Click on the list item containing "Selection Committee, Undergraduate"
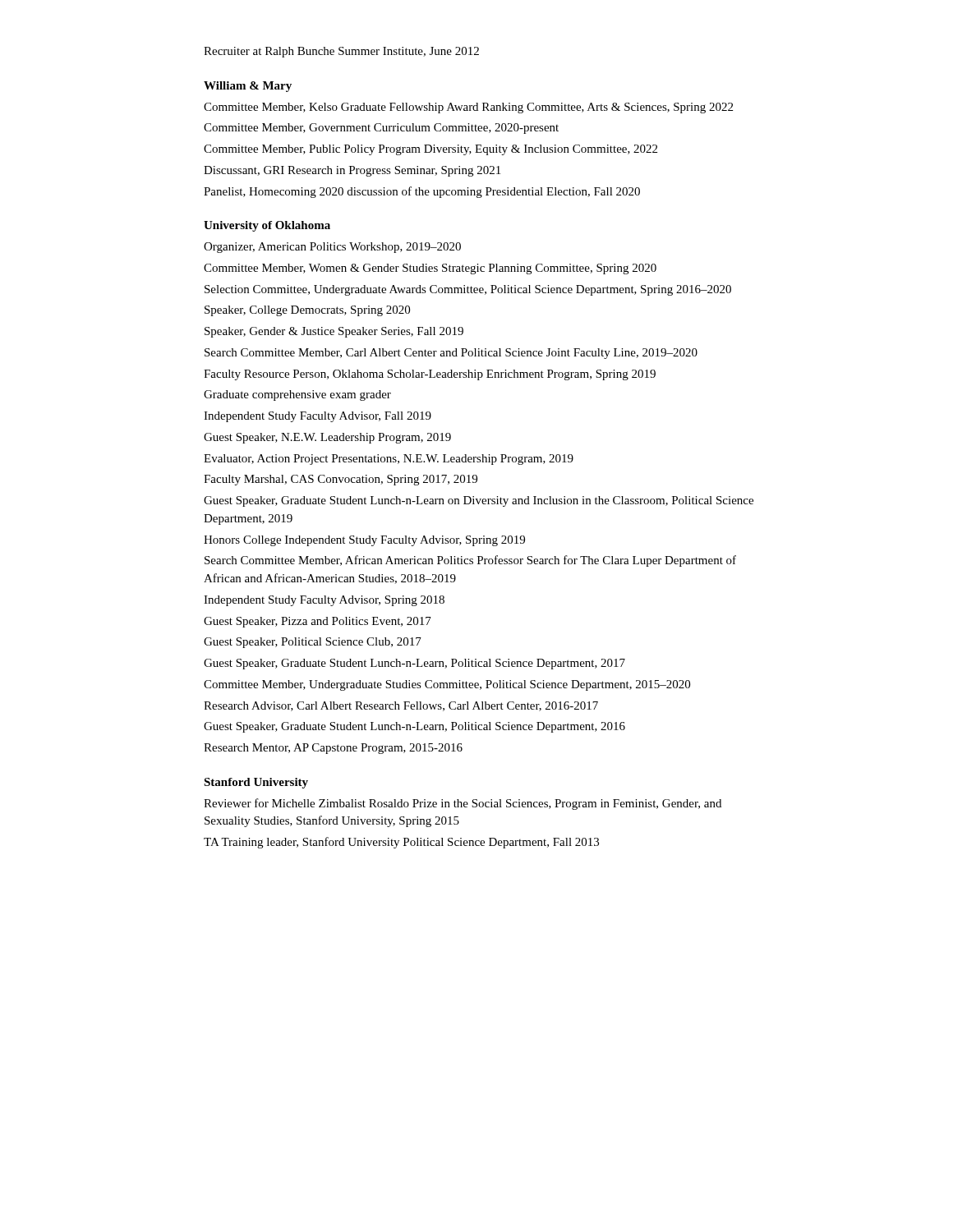Screen dimensions: 1232x953 click(468, 289)
